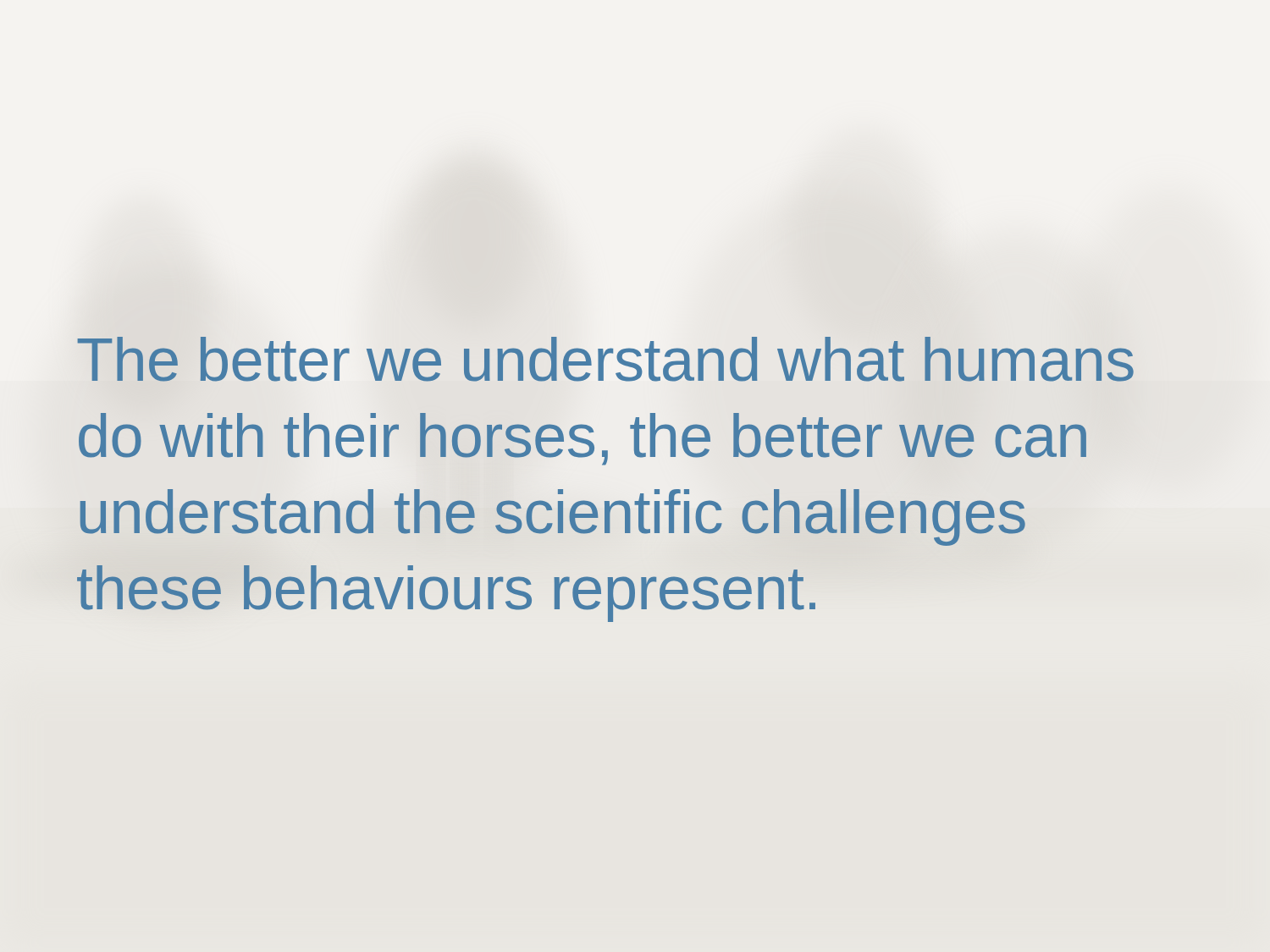The width and height of the screenshot is (1270, 952).
Task: Locate the photo
Action: coord(635,476)
